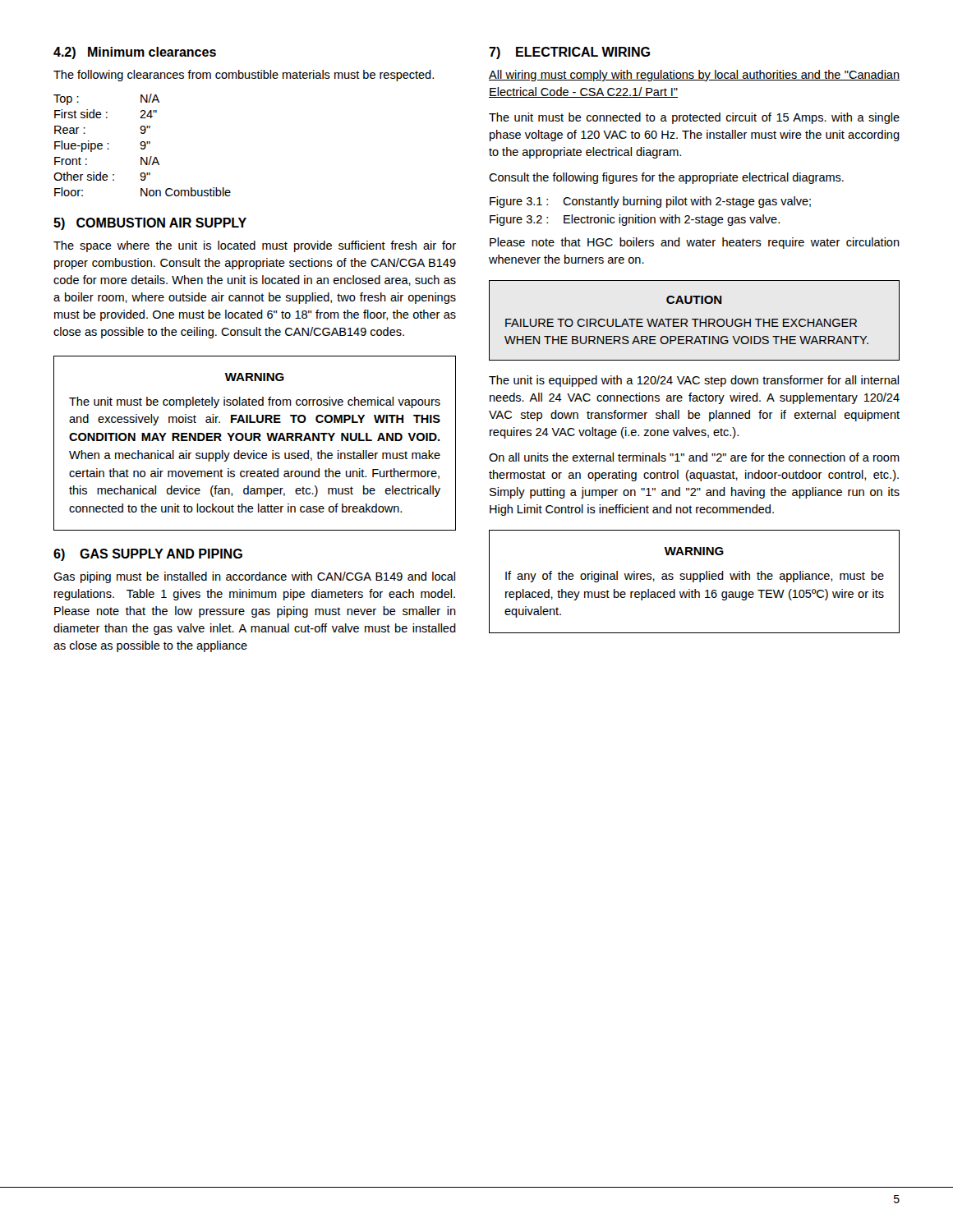
Task: Point to the block beginning "WARNING The unit must be completely isolated"
Action: tap(255, 442)
